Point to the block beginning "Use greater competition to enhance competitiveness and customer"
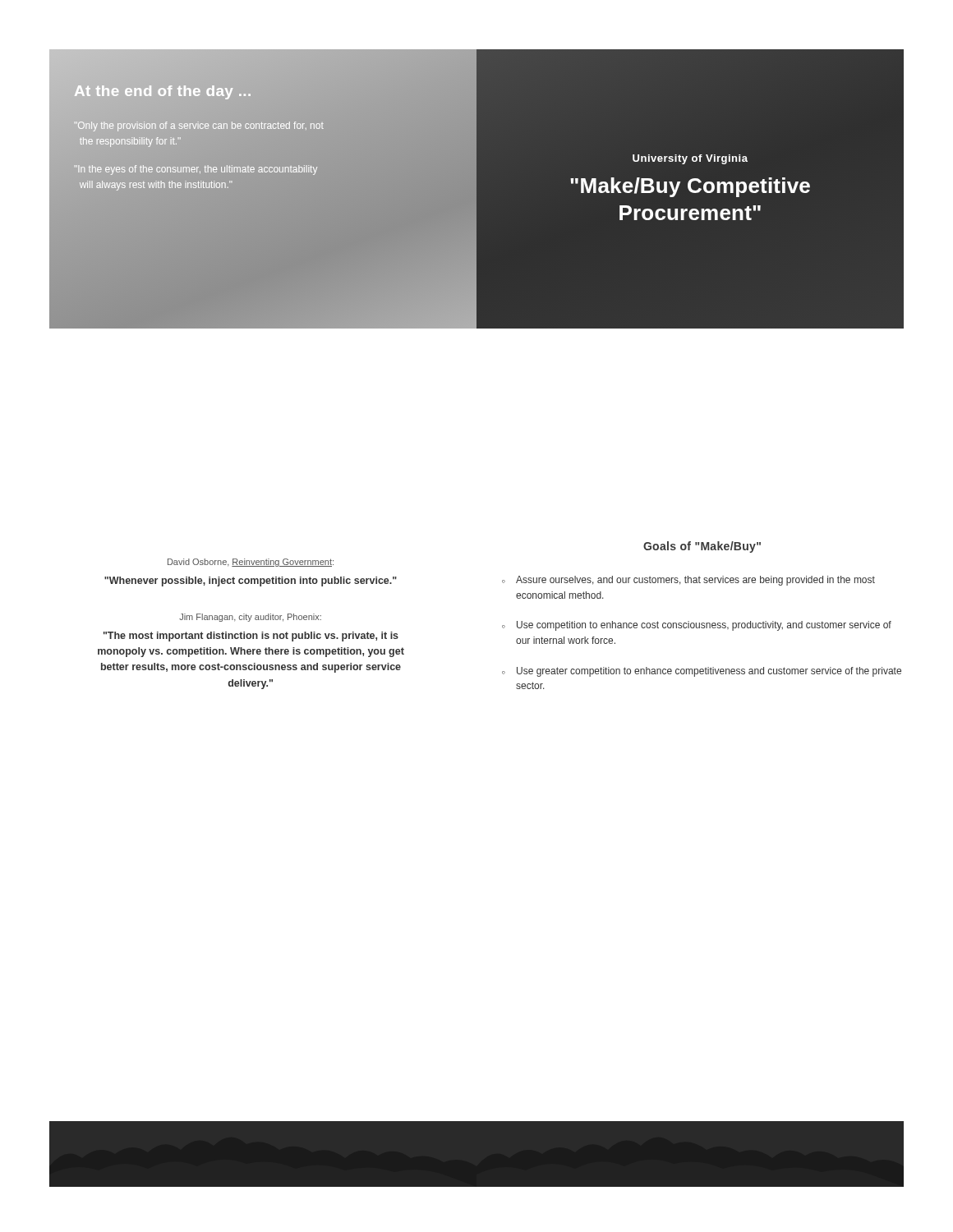The width and height of the screenshot is (953, 1232). [x=709, y=678]
